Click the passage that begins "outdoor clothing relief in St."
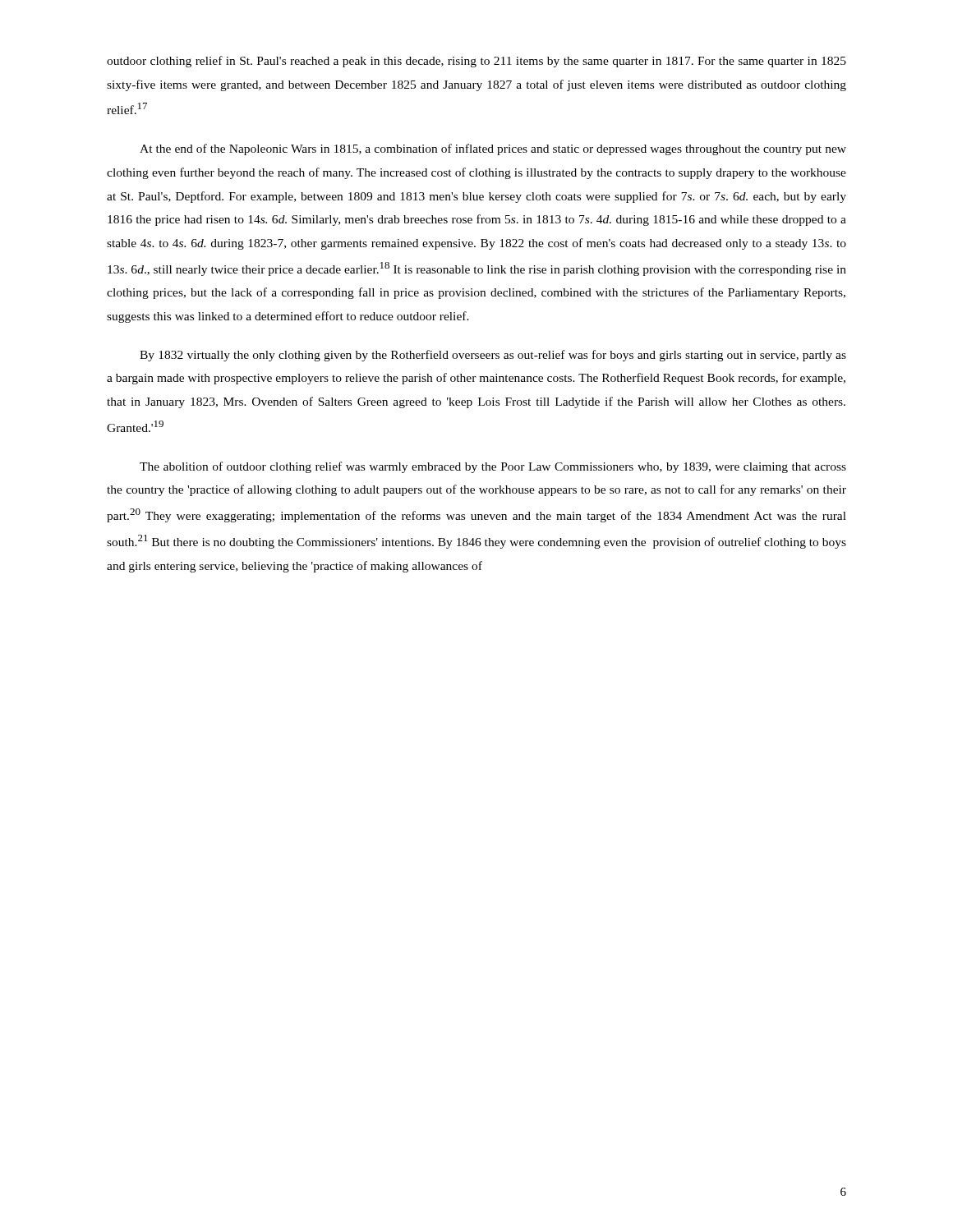 476,313
